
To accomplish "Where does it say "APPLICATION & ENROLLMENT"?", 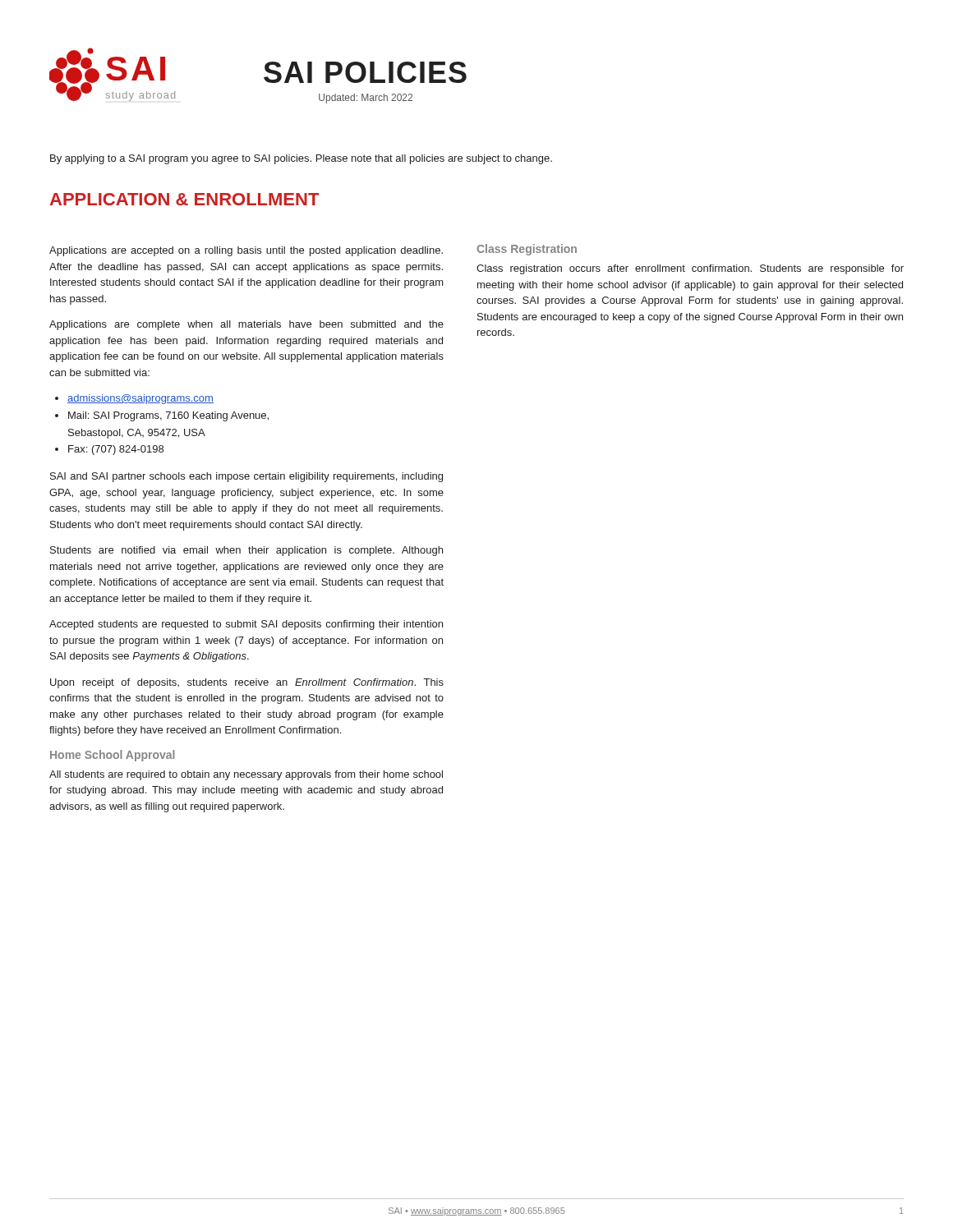I will pos(184,199).
